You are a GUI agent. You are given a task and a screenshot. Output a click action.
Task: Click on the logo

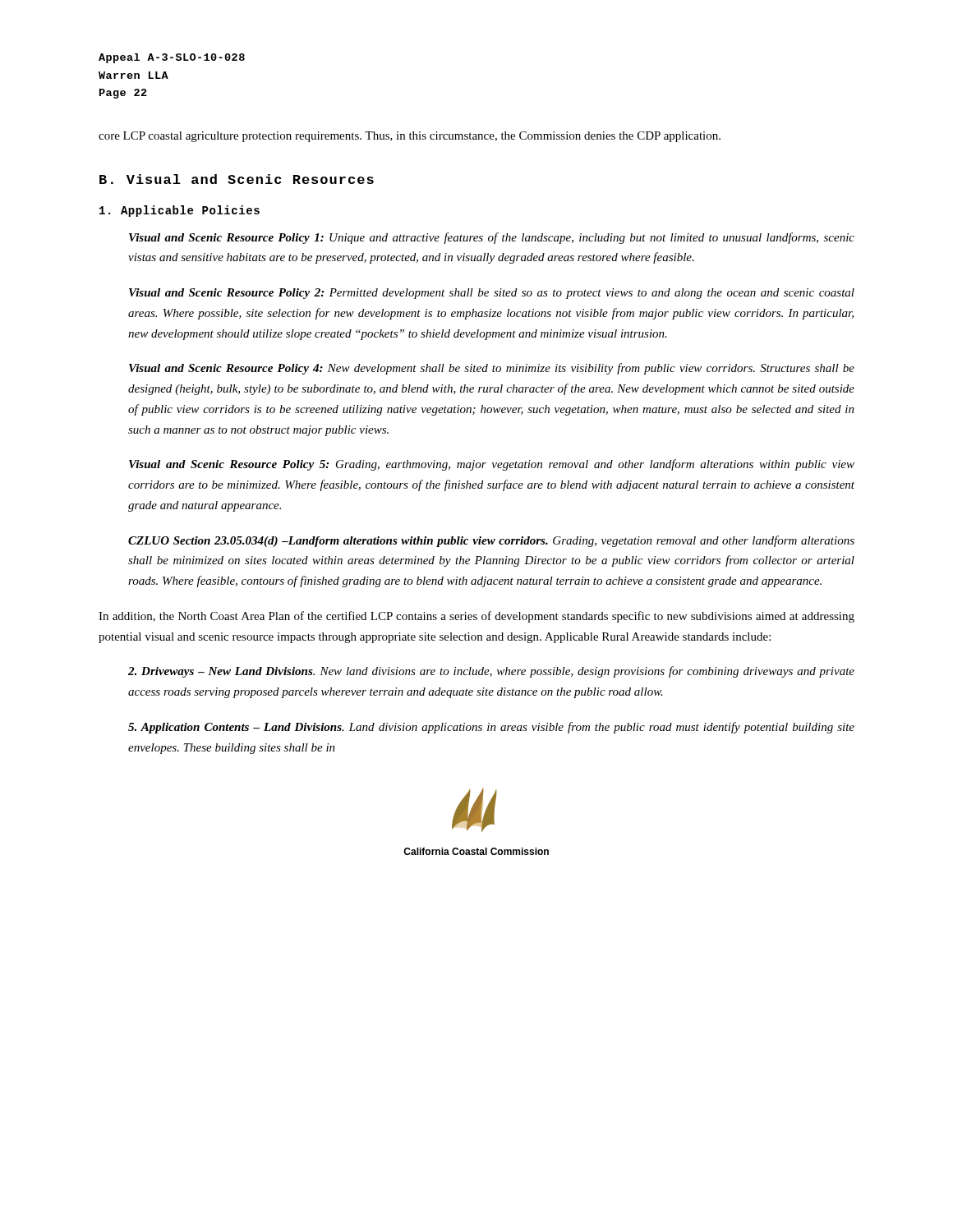476,819
